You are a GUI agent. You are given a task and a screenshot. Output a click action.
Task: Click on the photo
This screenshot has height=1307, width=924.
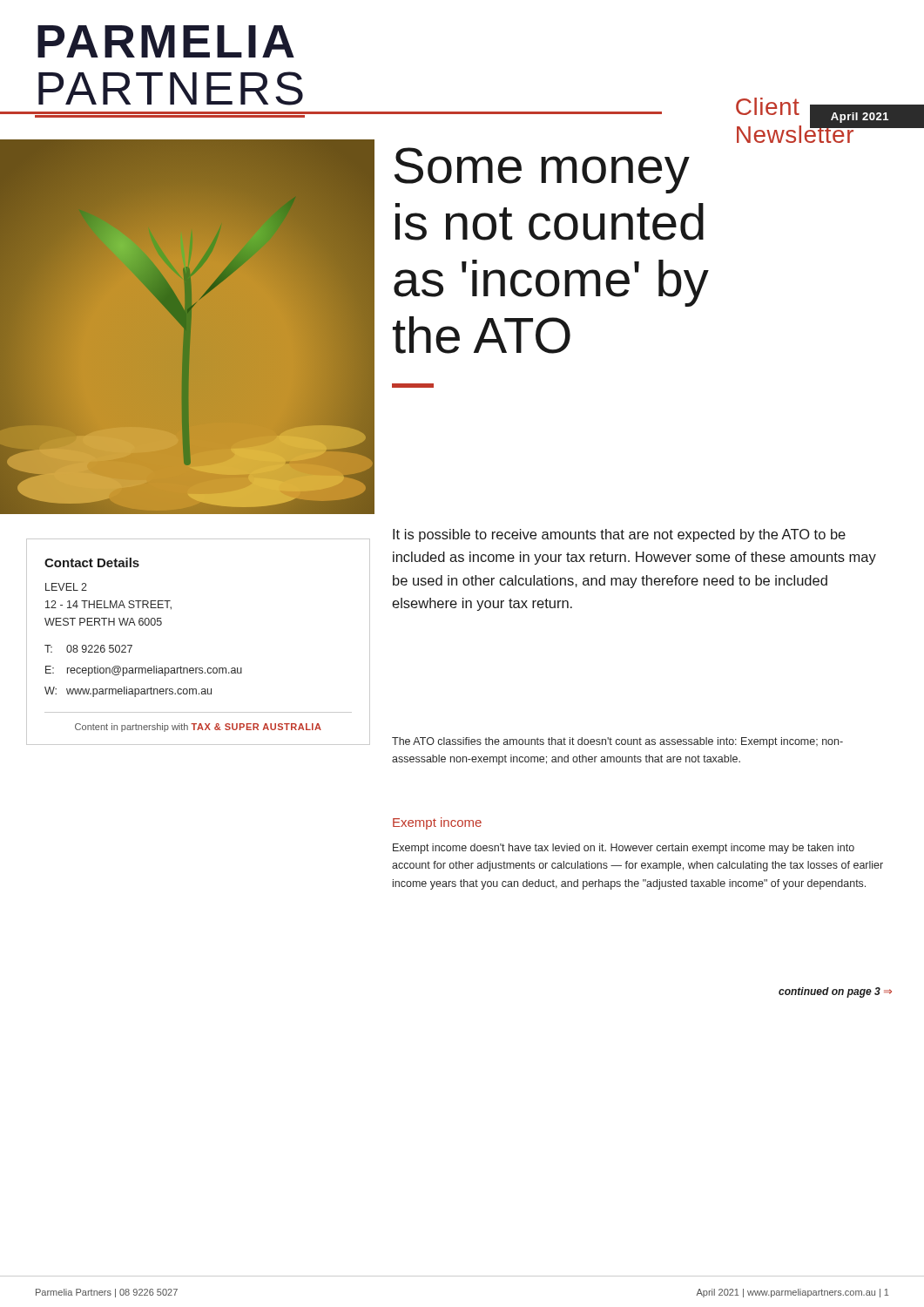(x=187, y=327)
